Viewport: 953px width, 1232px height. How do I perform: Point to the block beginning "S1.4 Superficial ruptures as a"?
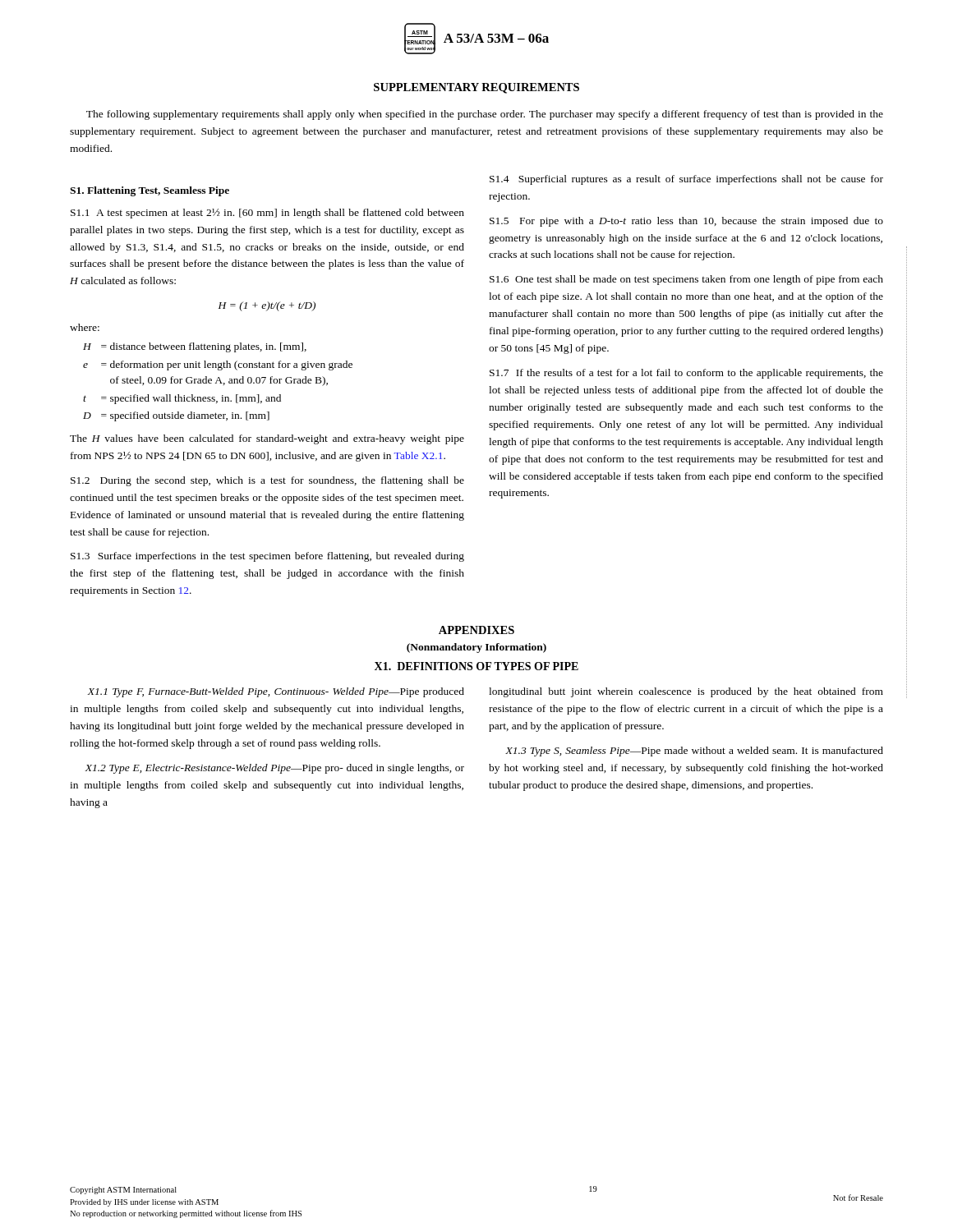686,336
